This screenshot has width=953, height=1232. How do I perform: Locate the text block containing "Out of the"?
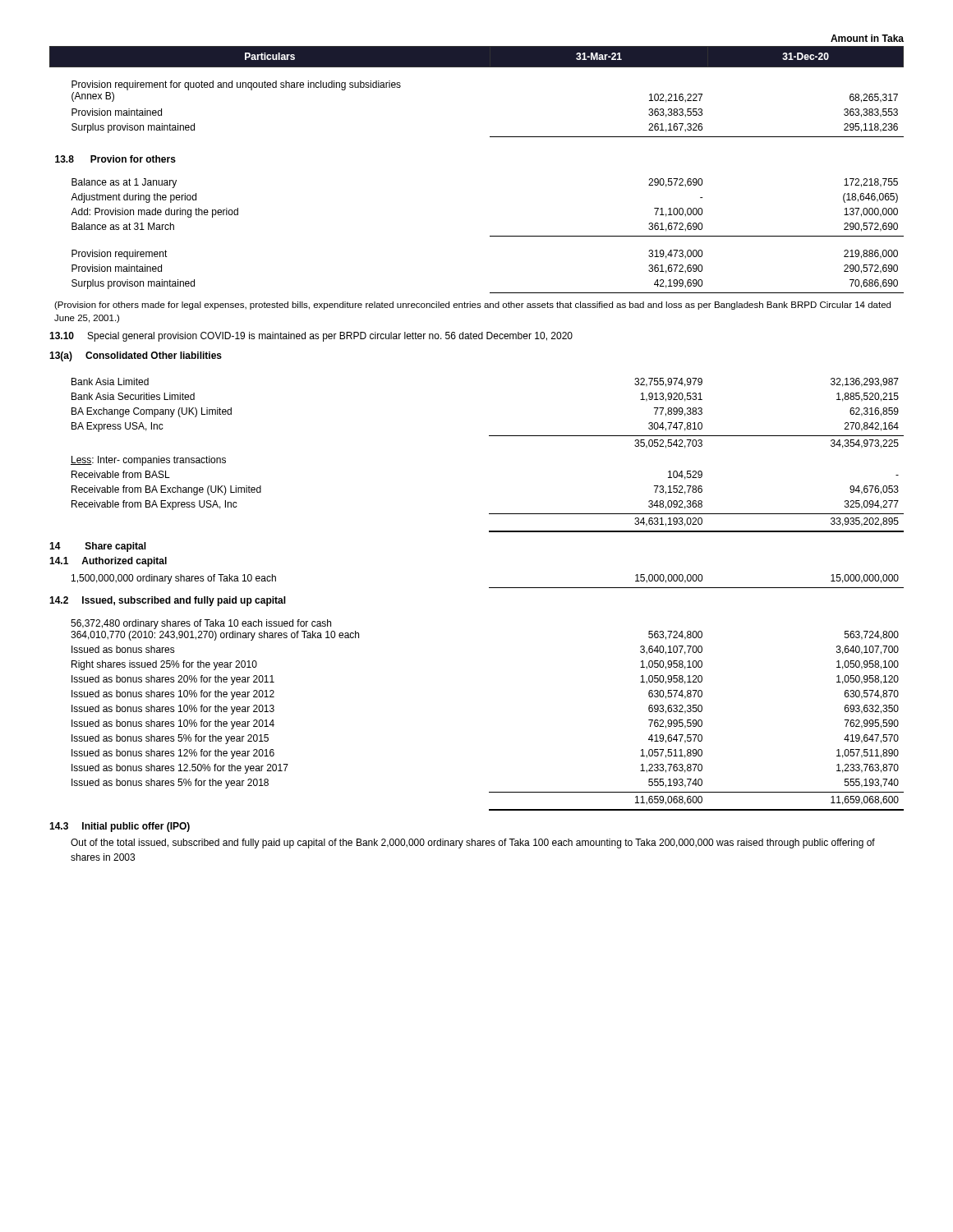473,850
